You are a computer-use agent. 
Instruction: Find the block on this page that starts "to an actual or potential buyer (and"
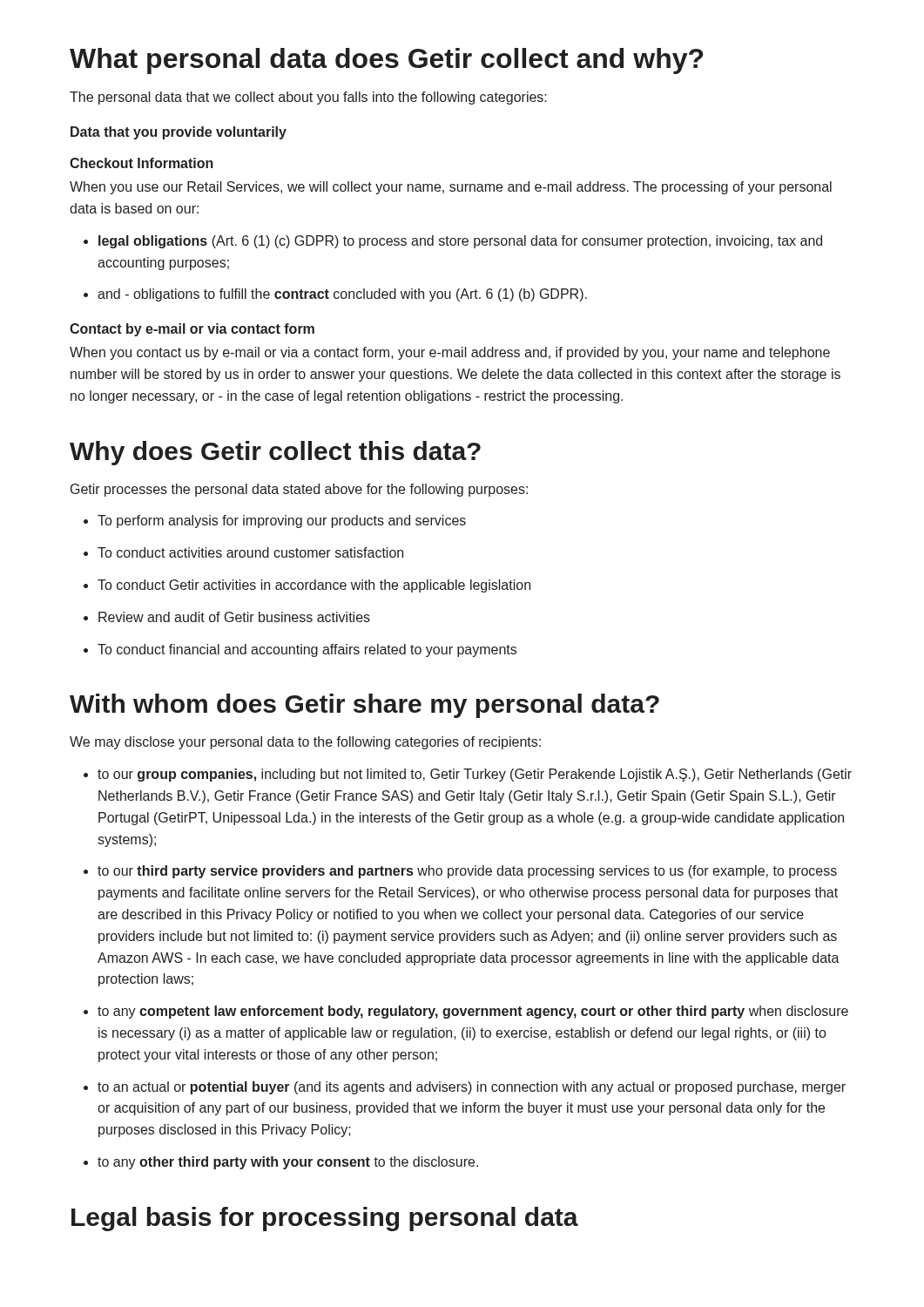click(462, 1109)
